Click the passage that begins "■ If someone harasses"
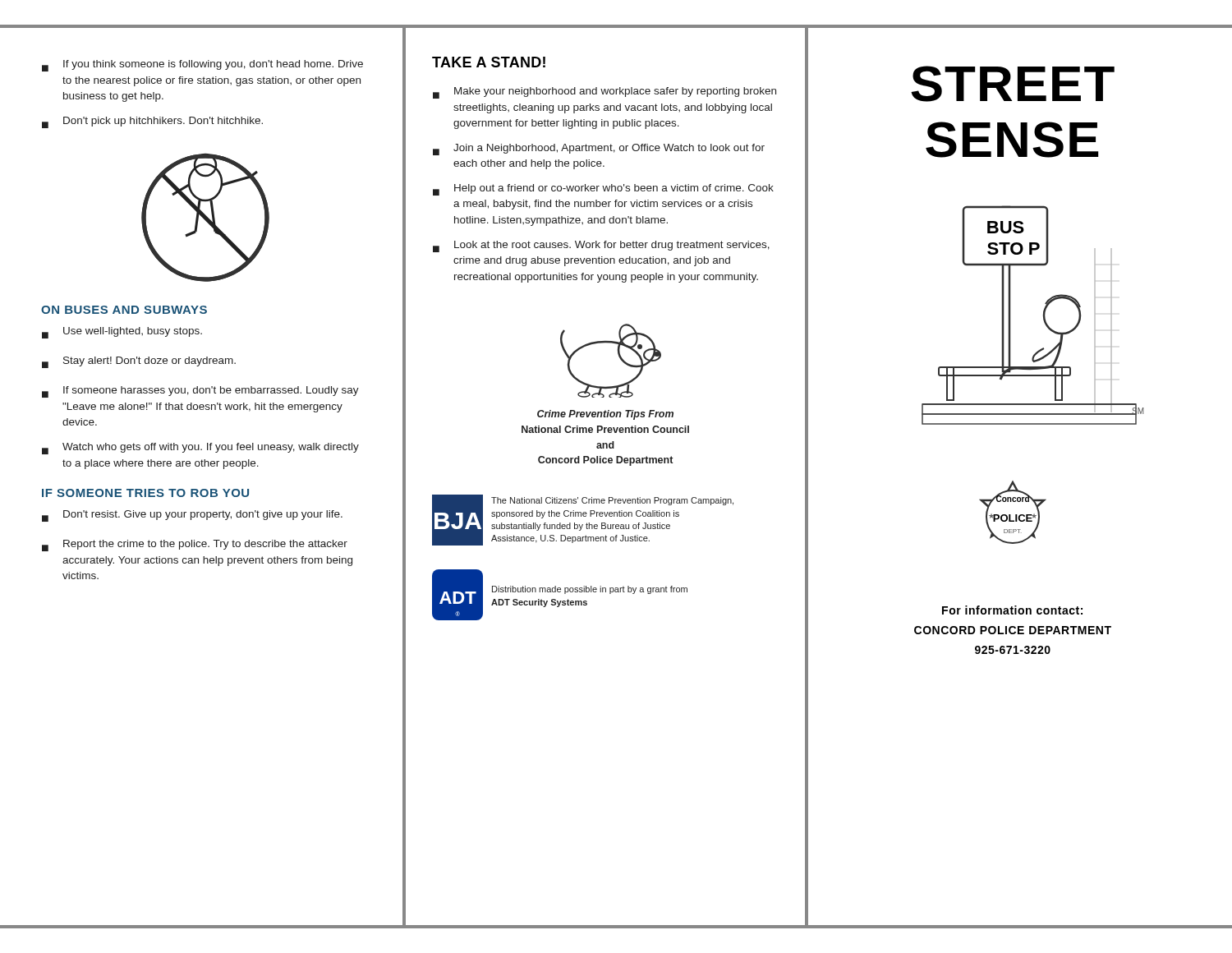 tap(205, 406)
